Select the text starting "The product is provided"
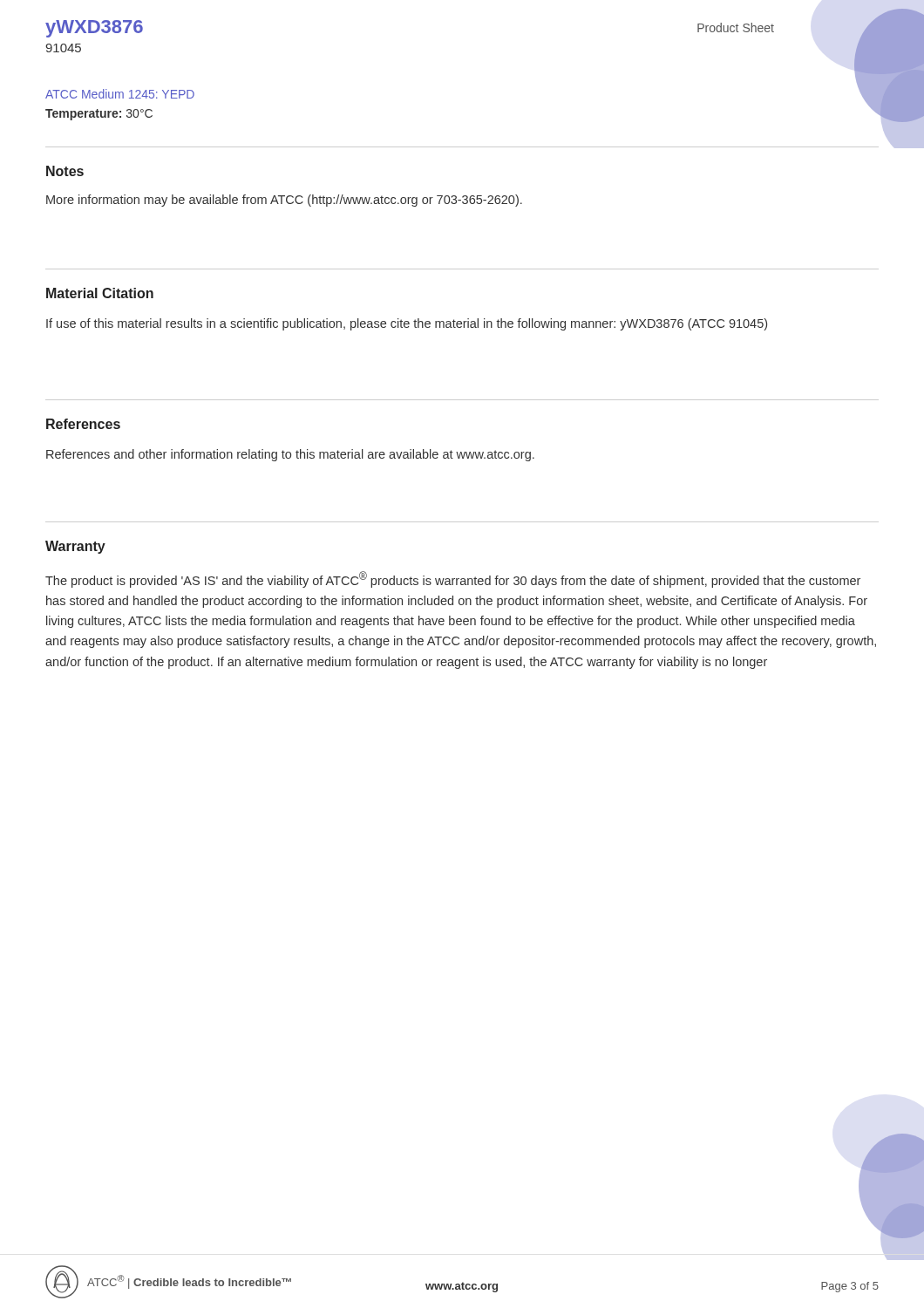924x1308 pixels. [x=461, y=619]
